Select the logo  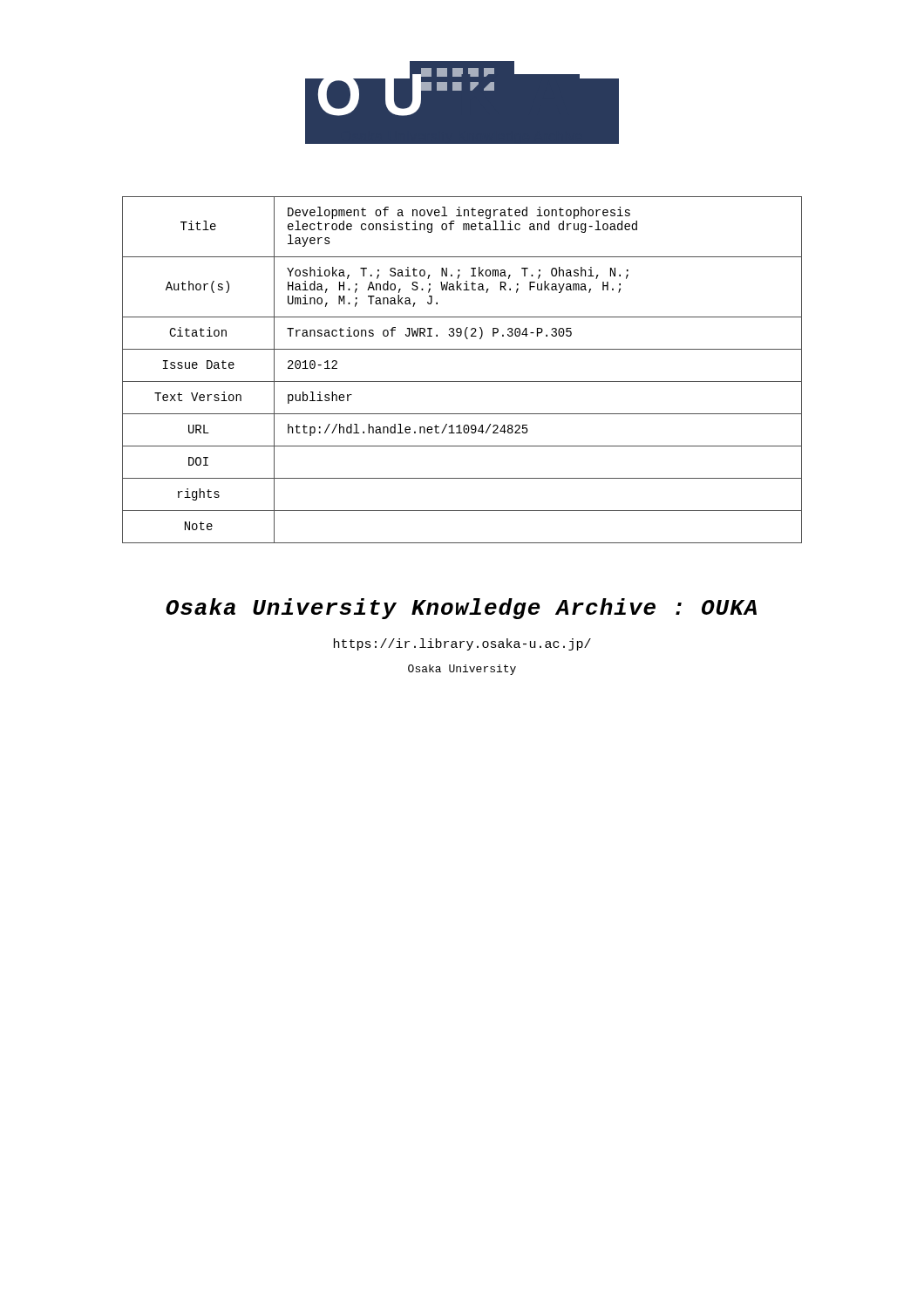[462, 89]
